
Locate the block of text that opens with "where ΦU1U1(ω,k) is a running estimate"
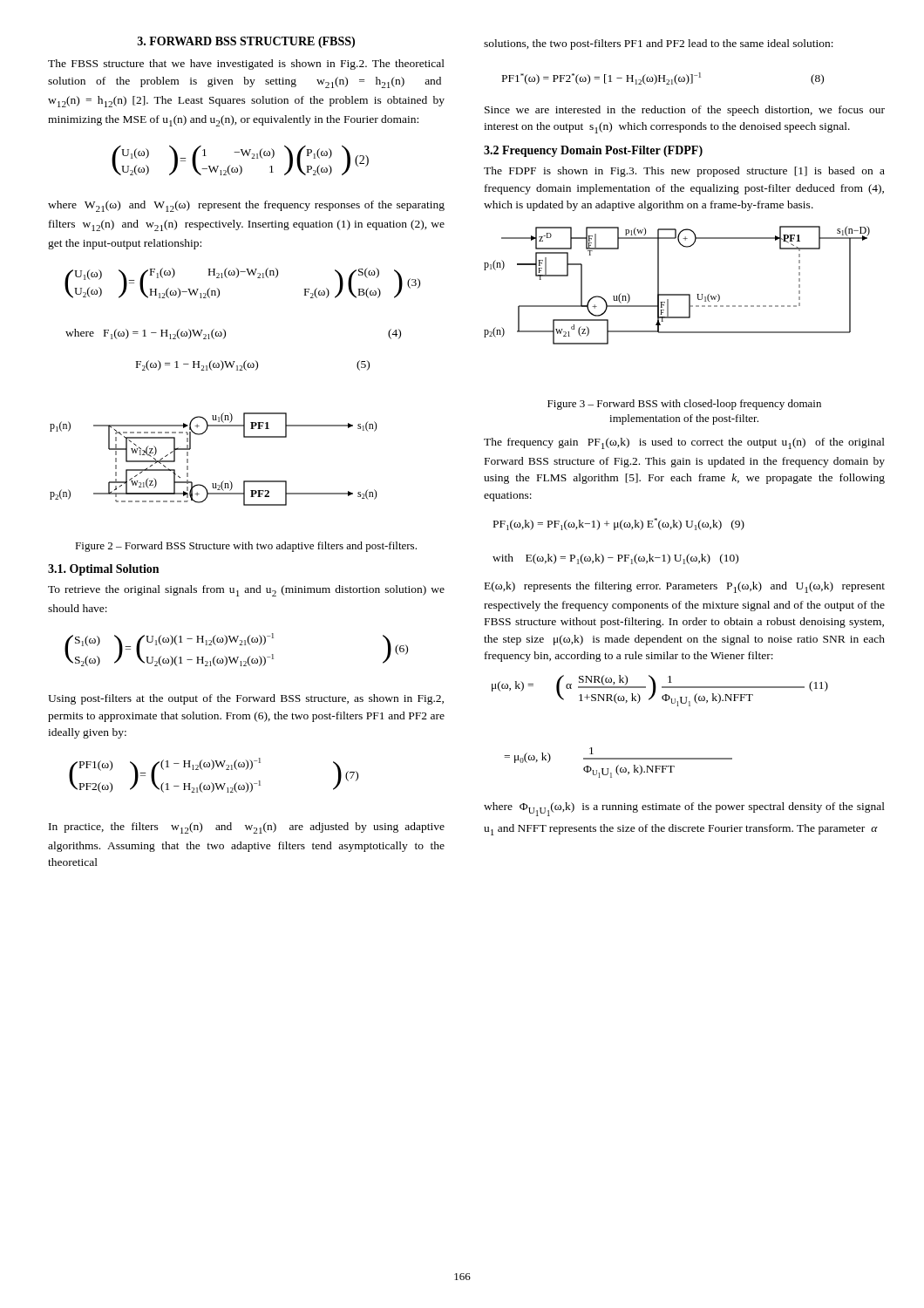[x=684, y=818]
